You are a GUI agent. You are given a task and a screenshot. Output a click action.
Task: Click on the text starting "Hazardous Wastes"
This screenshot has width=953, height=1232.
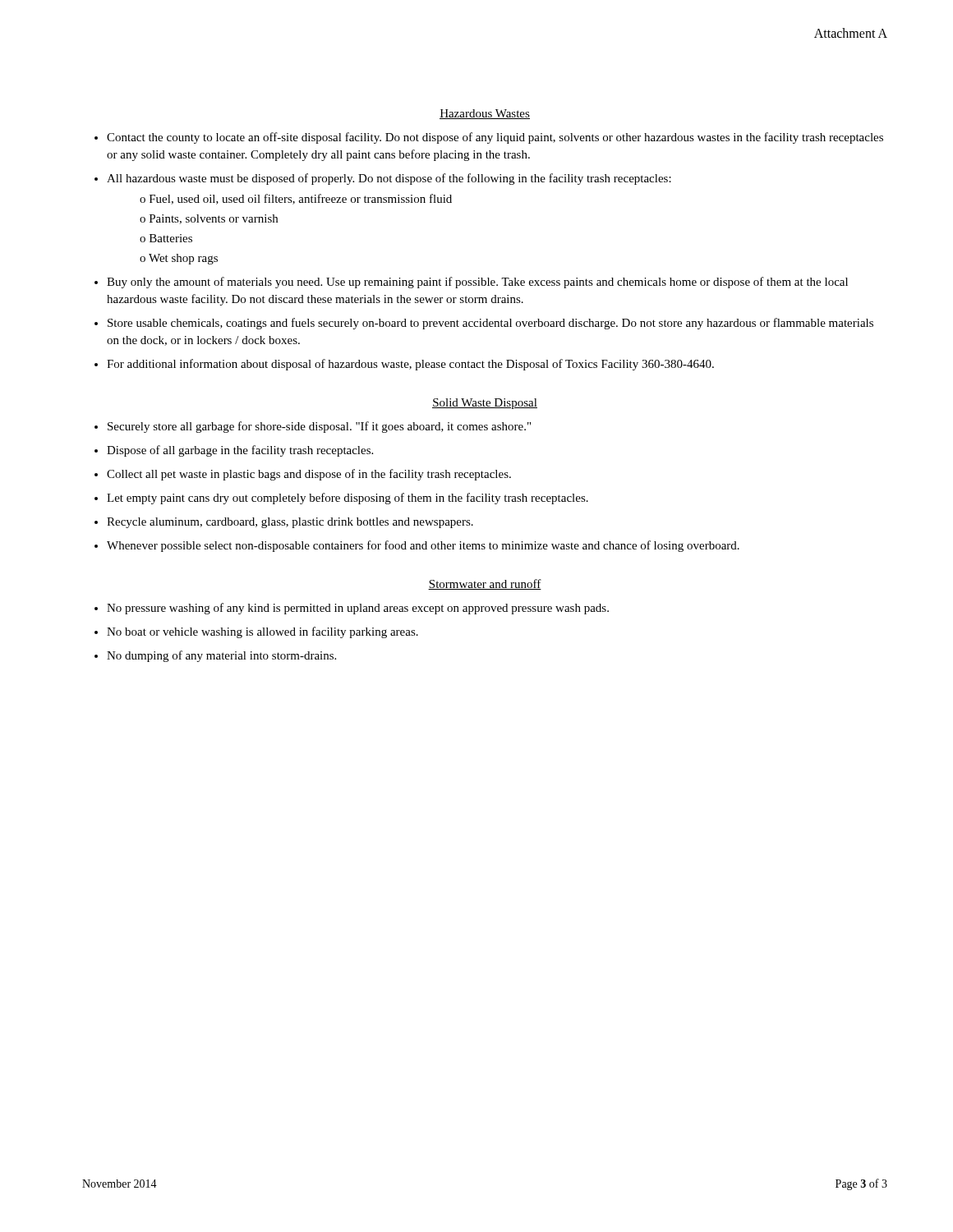tap(485, 113)
